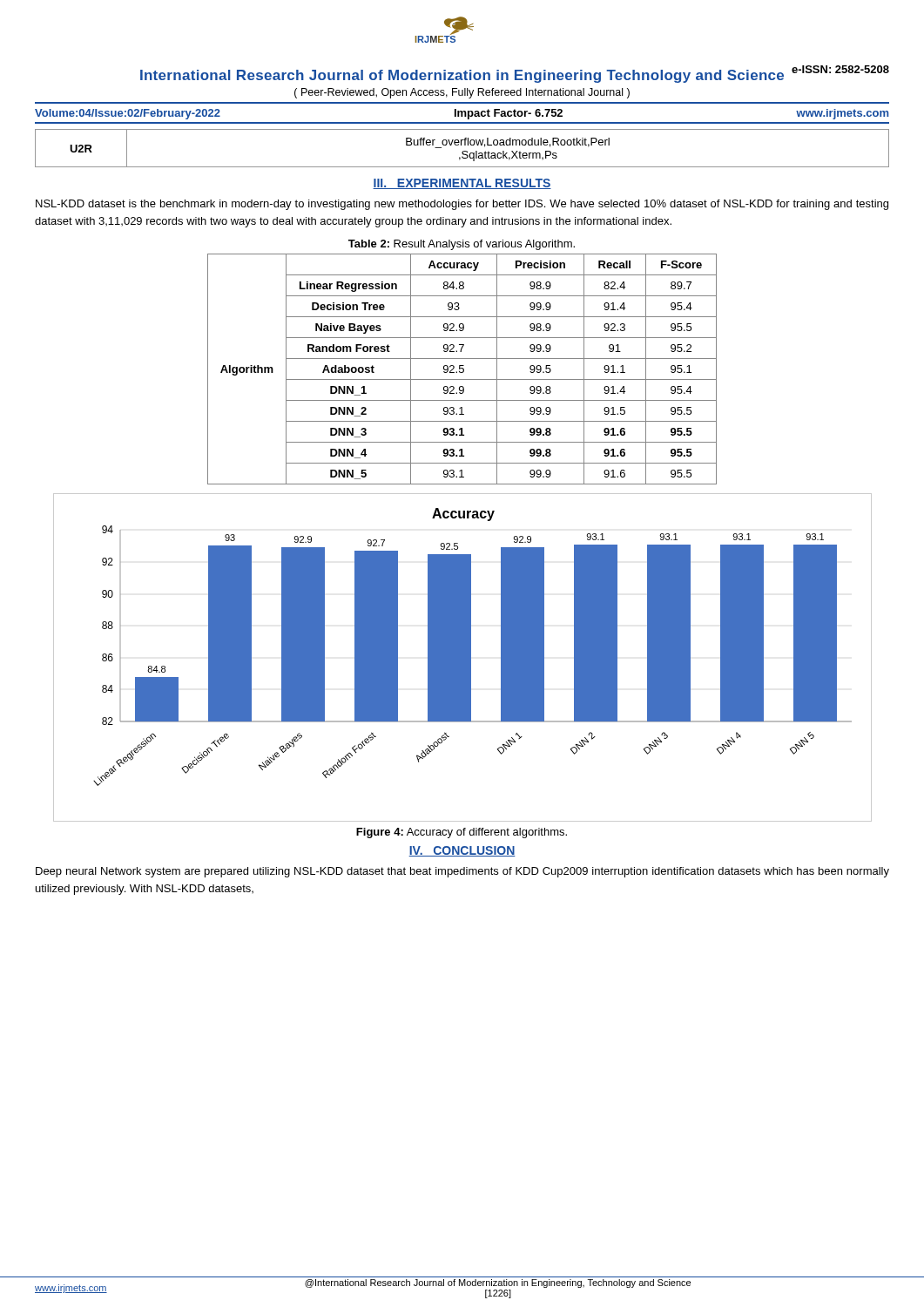Viewport: 924px width, 1307px height.
Task: Select the text block with the text "NSL-KDD dataset is the benchmark in modern-day to"
Action: point(462,212)
